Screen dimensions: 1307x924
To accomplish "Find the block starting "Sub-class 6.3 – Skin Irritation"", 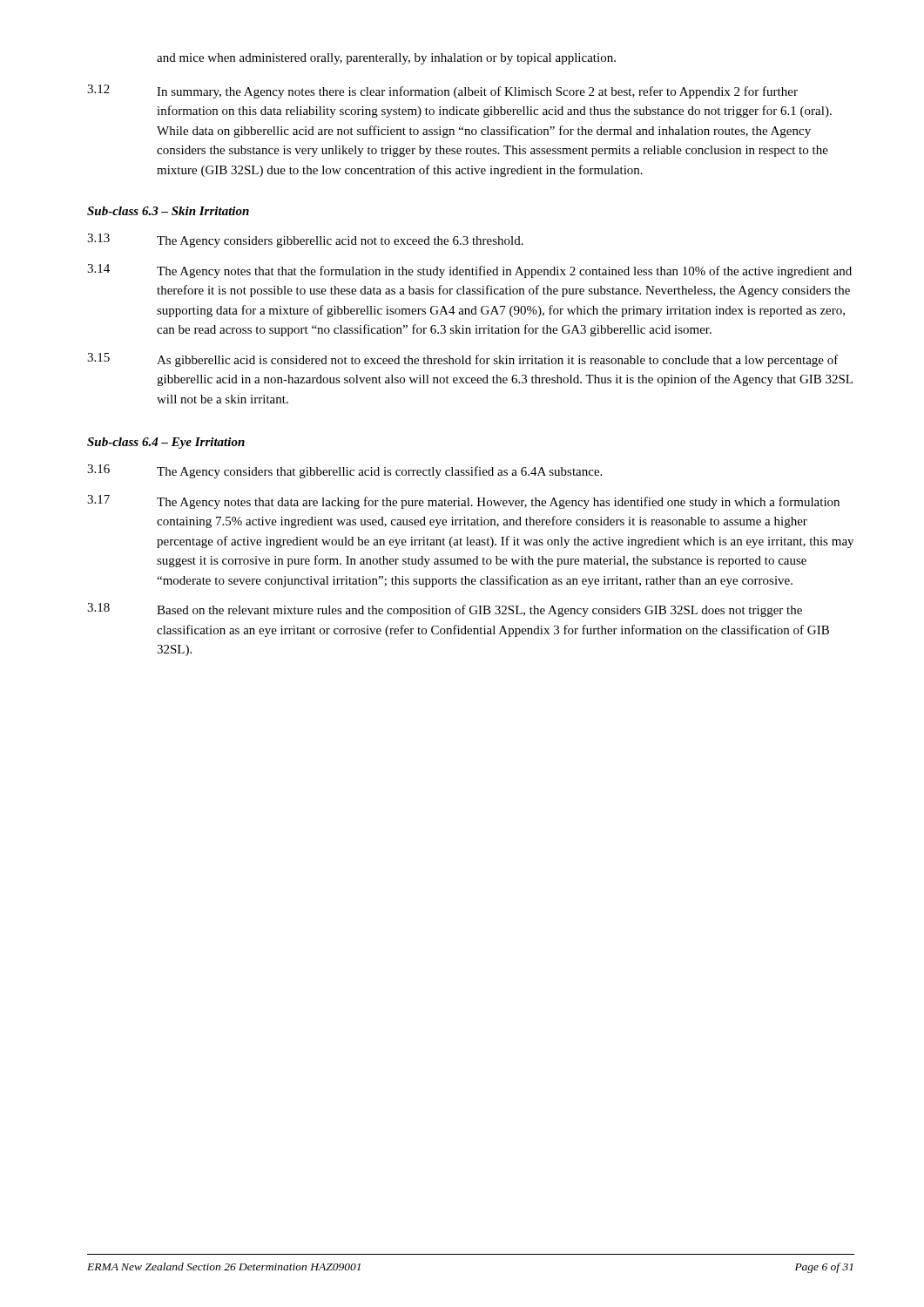I will pyautogui.click(x=168, y=211).
